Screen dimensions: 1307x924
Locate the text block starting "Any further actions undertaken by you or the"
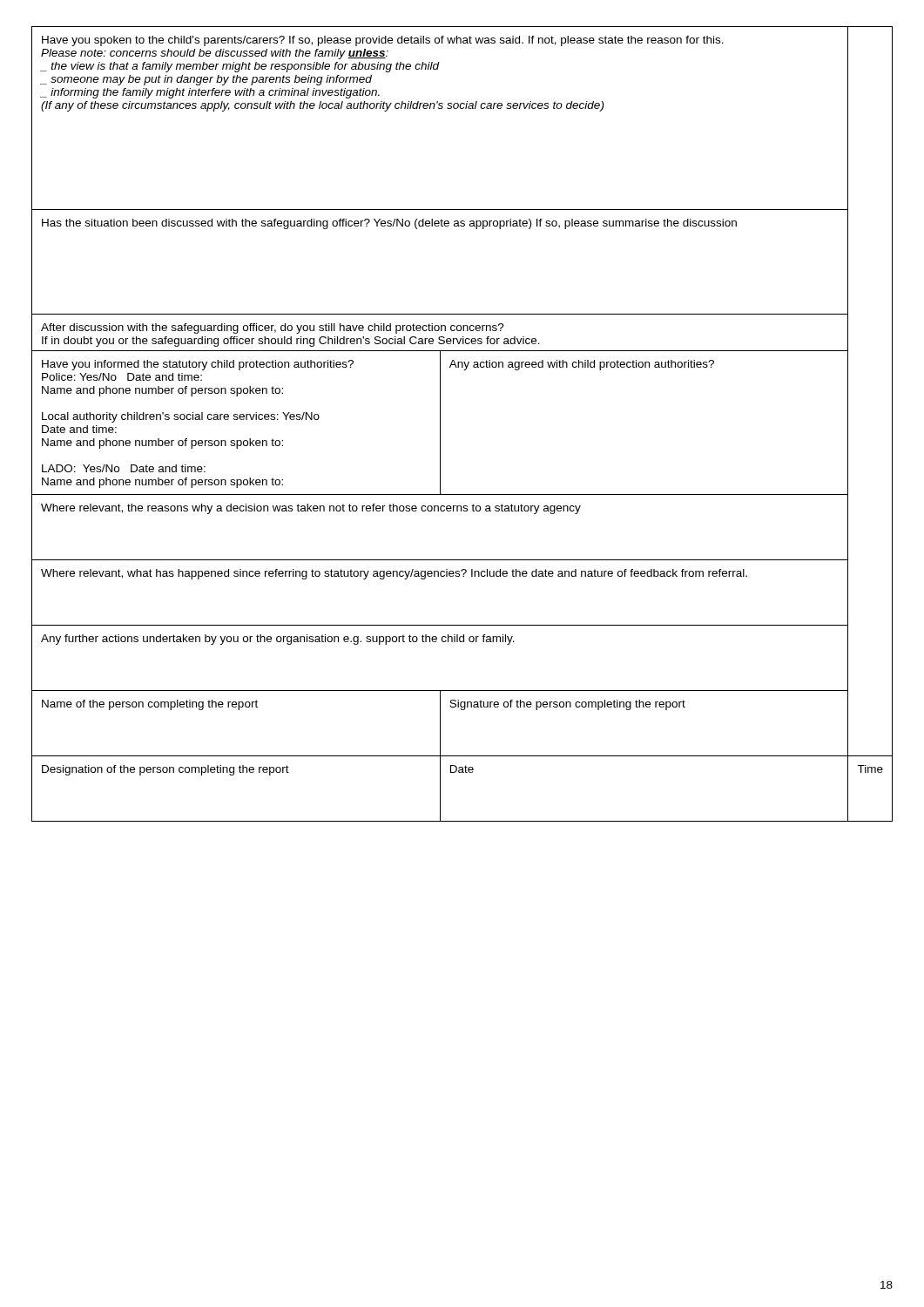coord(278,638)
